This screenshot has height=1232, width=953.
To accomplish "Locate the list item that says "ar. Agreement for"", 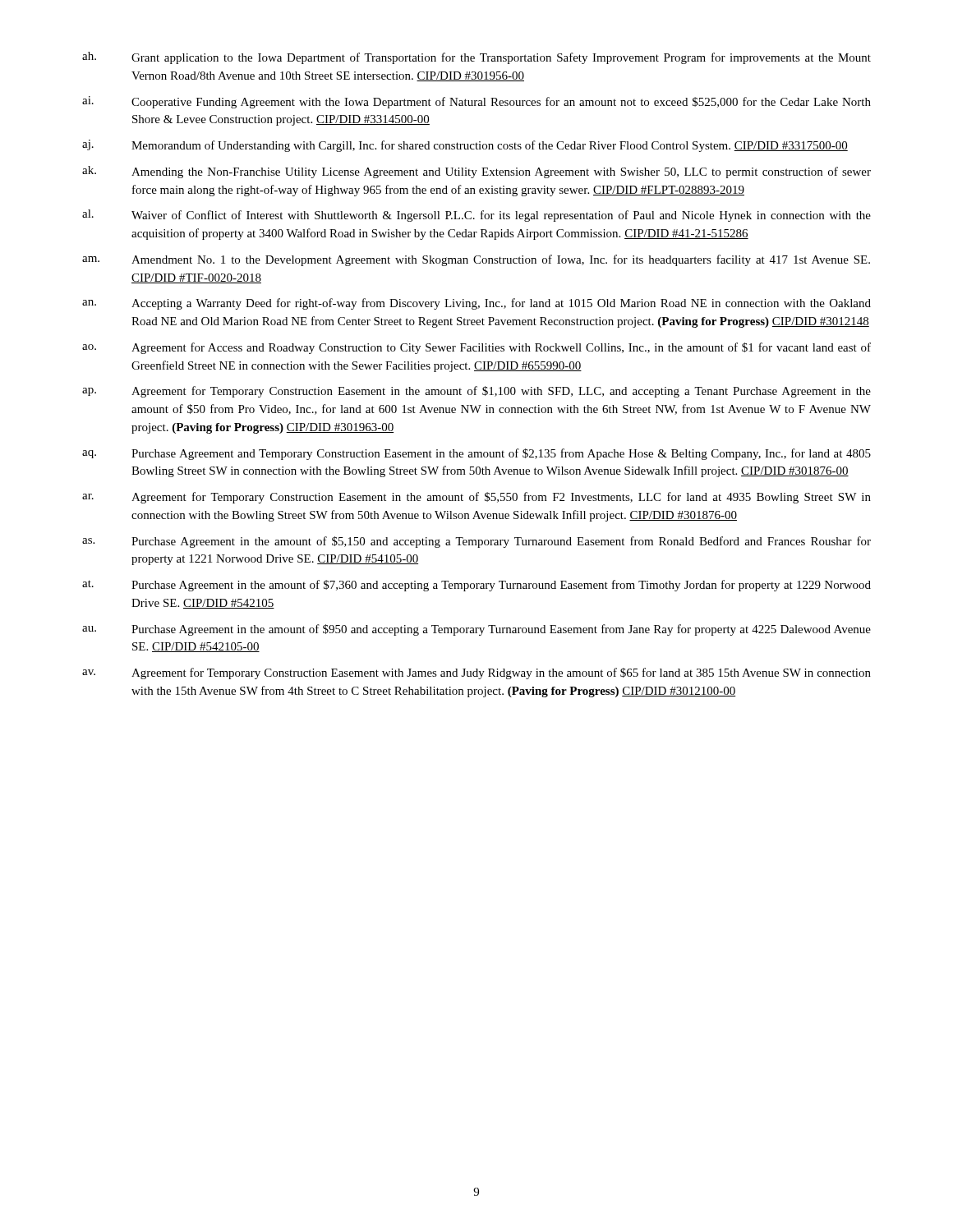I will 476,507.
